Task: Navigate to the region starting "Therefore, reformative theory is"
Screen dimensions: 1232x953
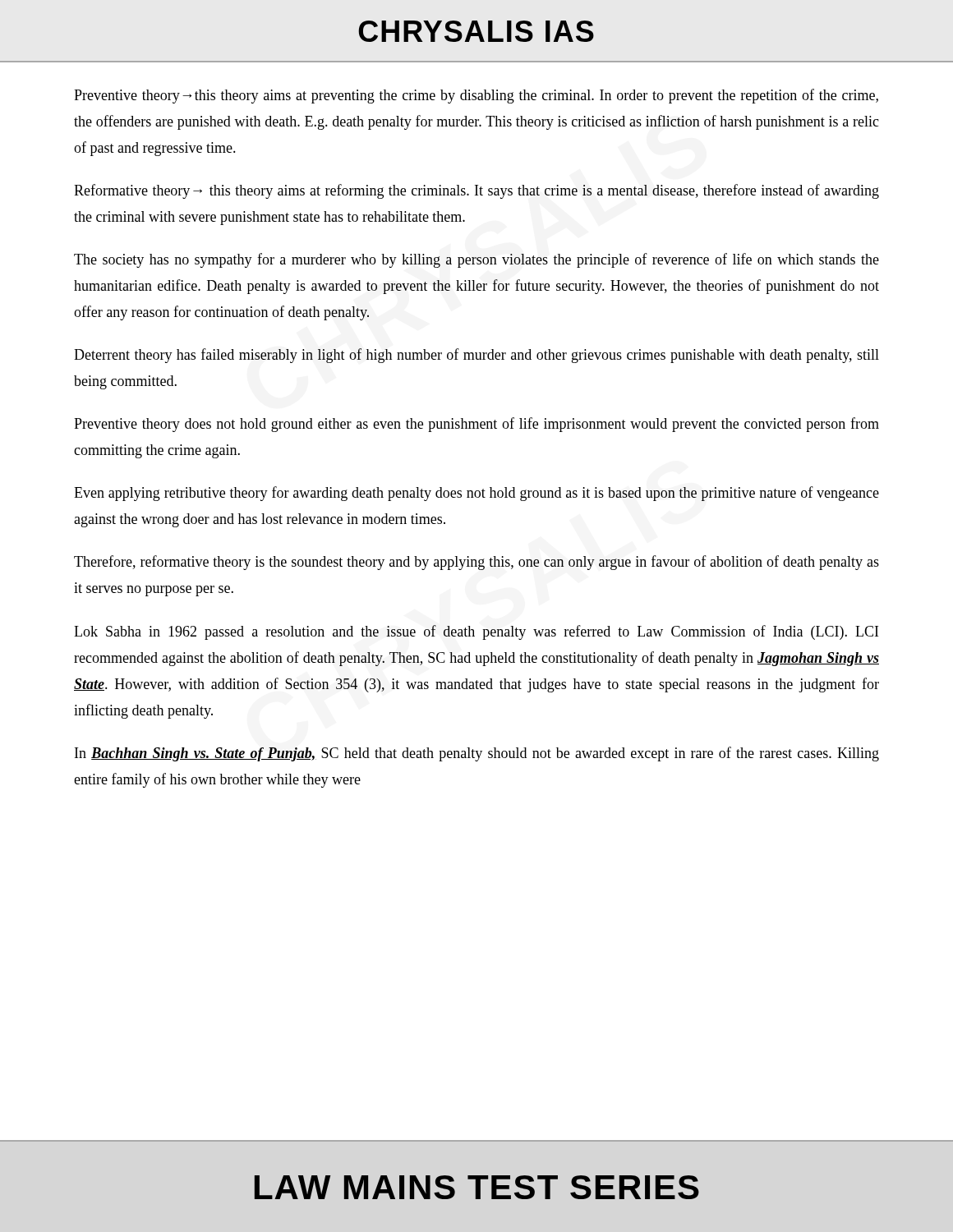Action: pos(476,575)
